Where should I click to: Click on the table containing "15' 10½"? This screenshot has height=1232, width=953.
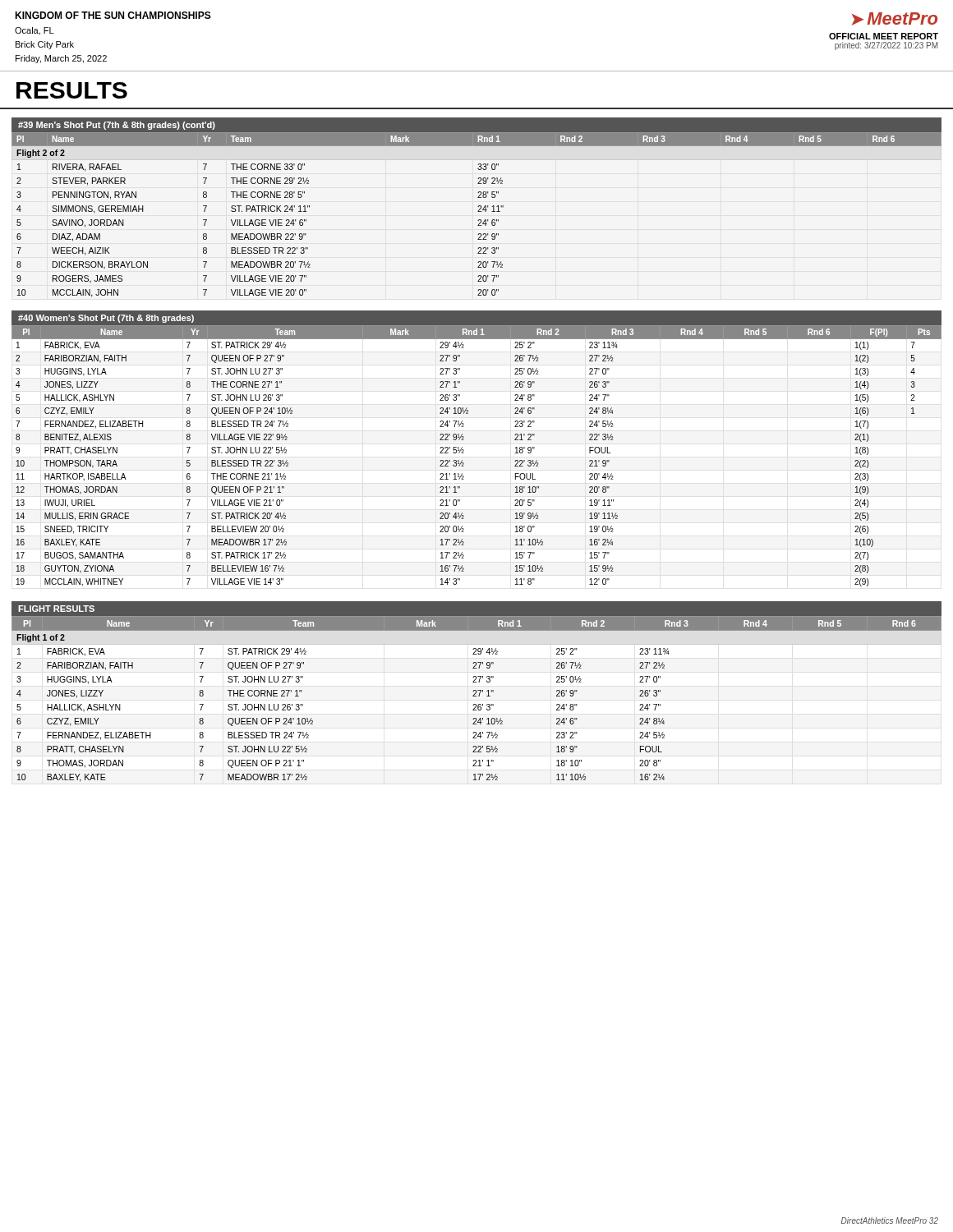(476, 457)
